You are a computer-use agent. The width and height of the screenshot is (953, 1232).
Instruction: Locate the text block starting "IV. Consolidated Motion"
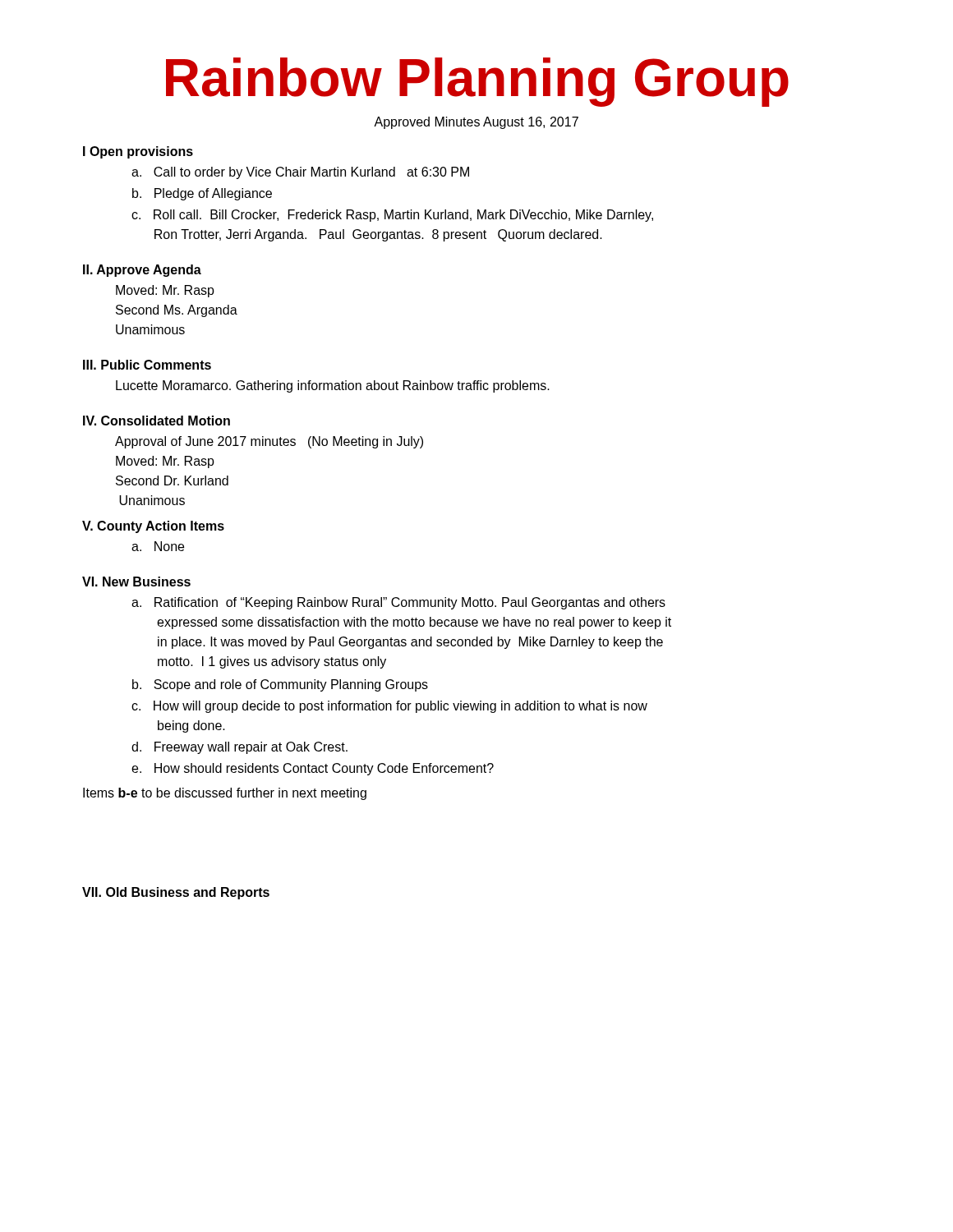[x=156, y=421]
